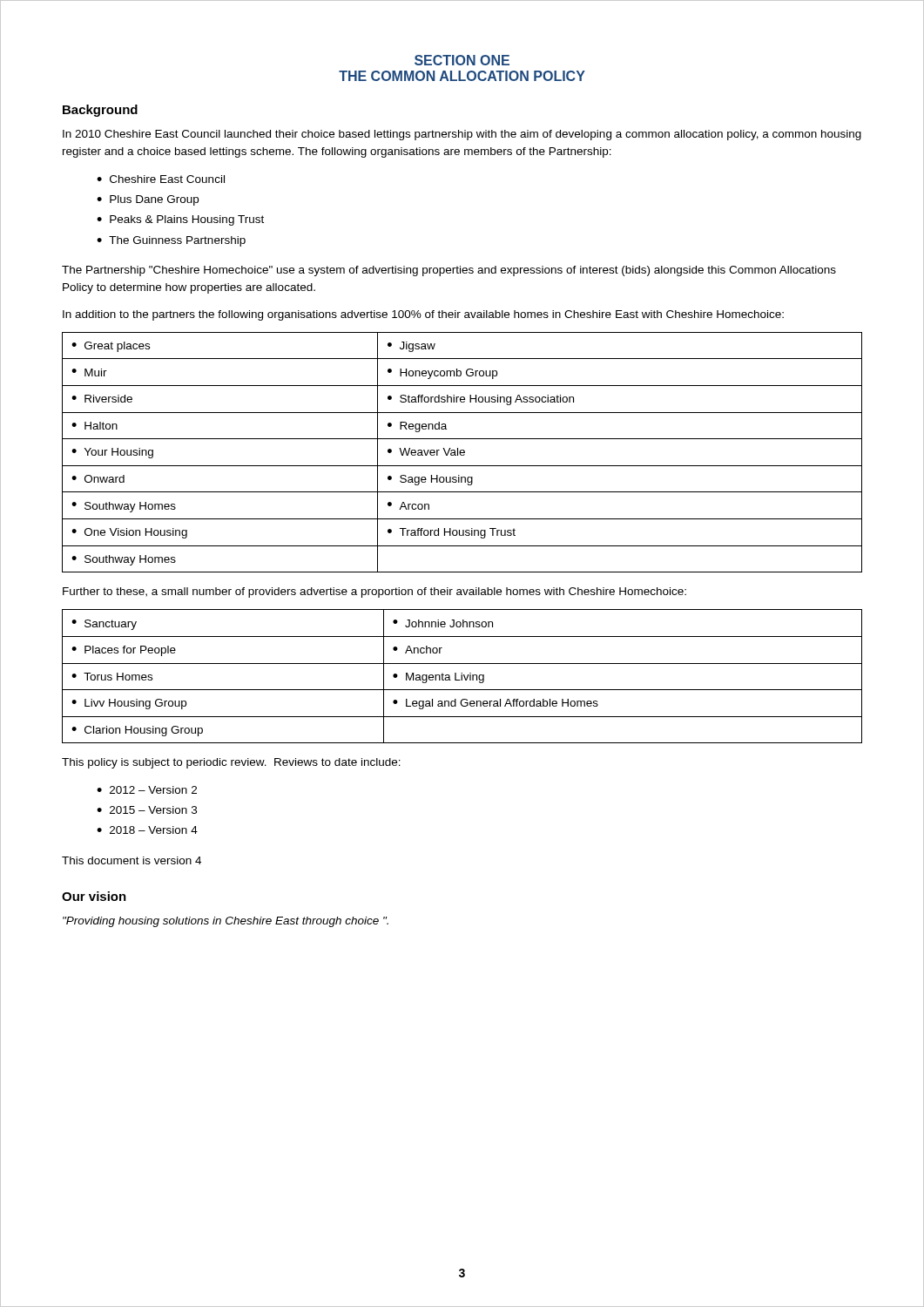924x1307 pixels.
Task: Select the text block that says "This policy is subject to periodic"
Action: [231, 762]
